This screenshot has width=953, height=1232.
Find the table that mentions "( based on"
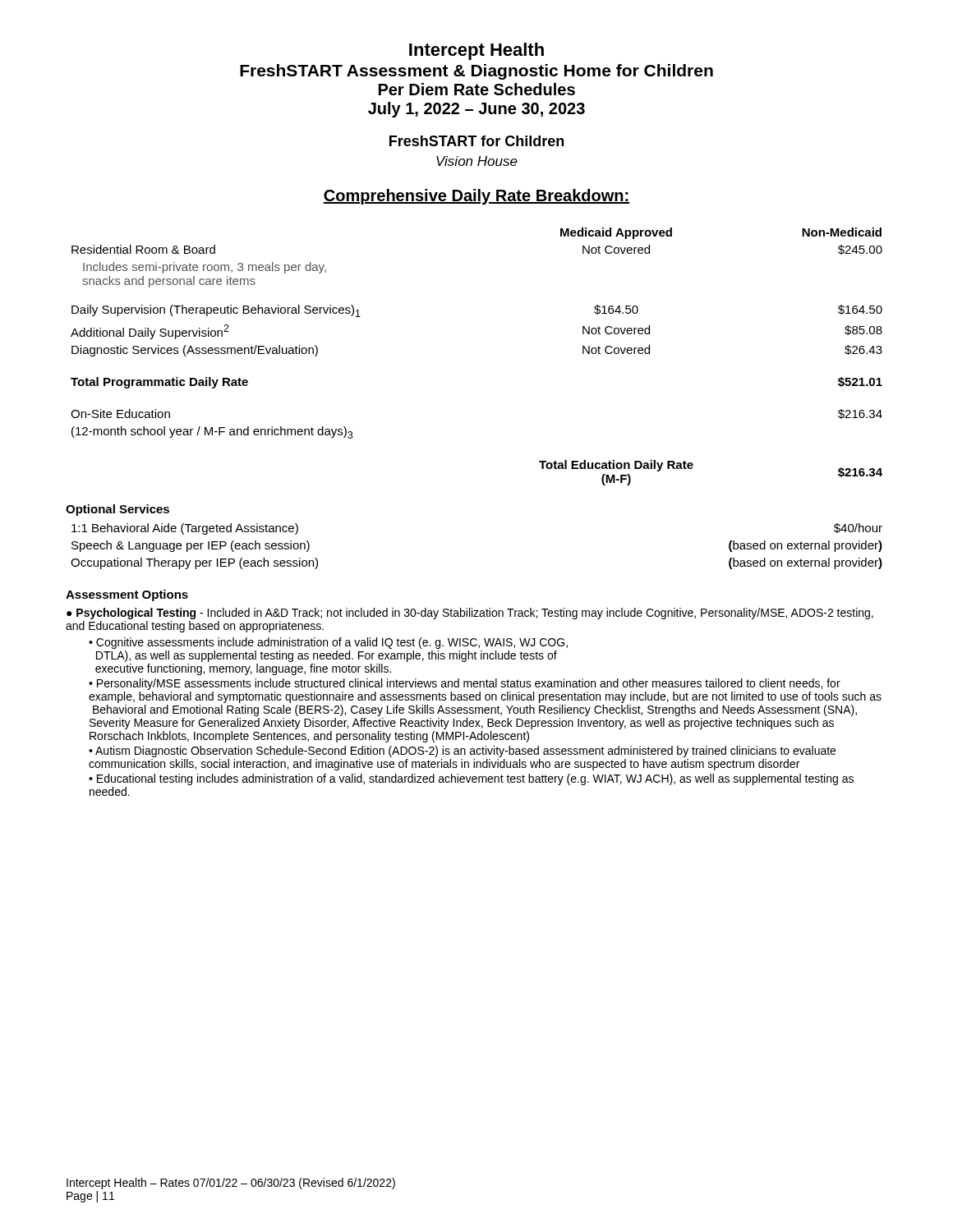click(476, 545)
